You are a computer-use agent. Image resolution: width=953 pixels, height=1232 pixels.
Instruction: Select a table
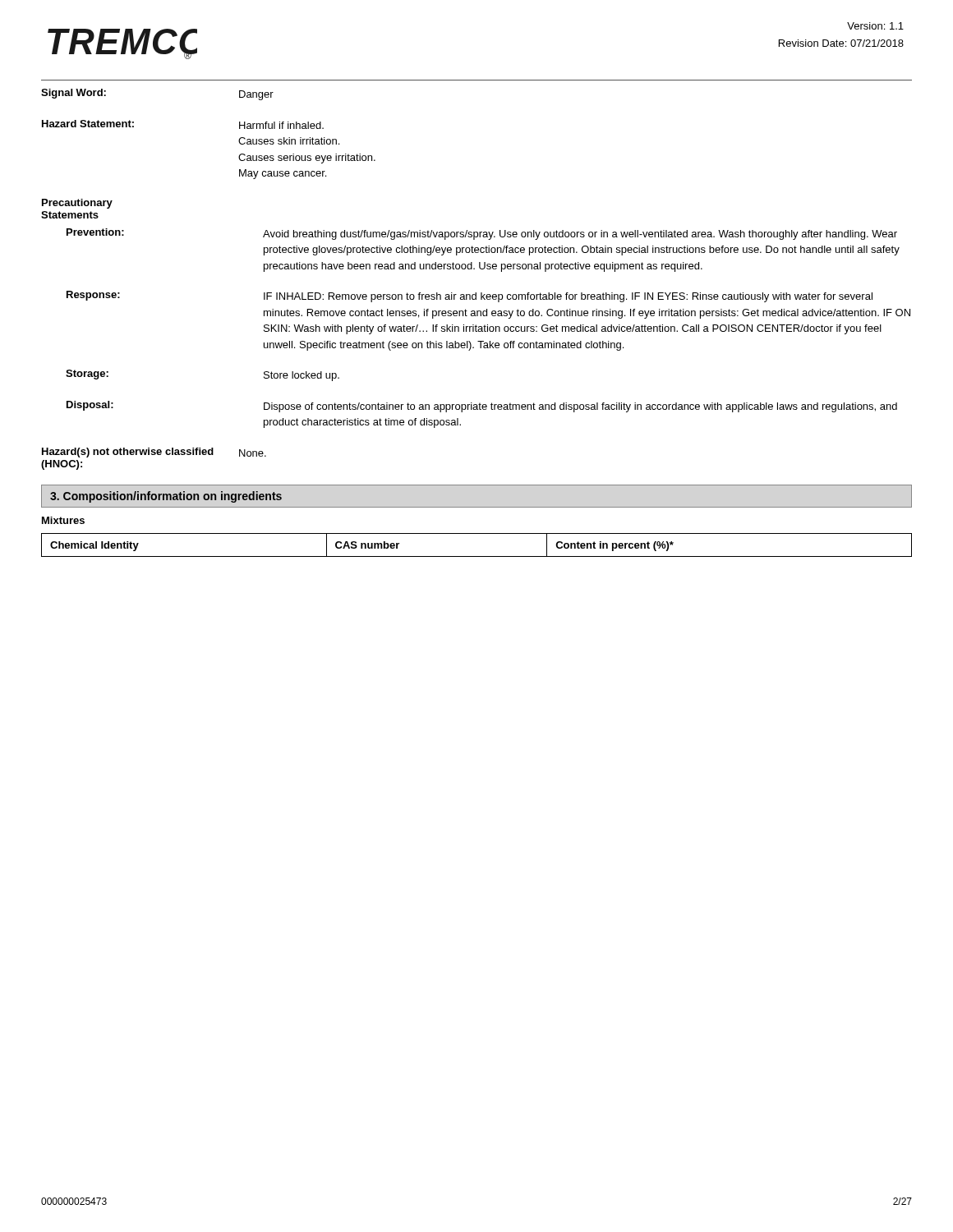click(476, 545)
